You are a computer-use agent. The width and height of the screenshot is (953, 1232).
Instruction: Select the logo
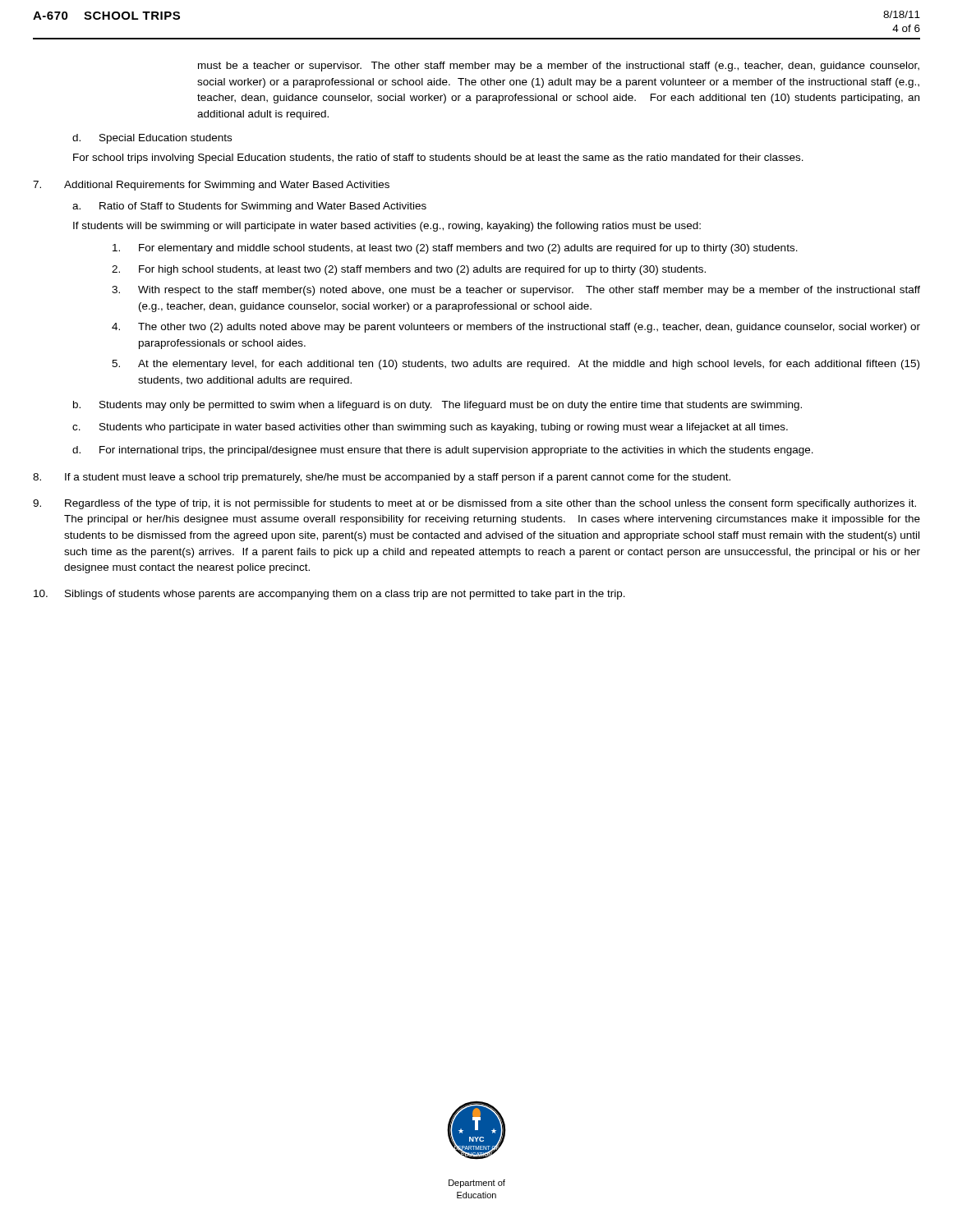tap(476, 1150)
